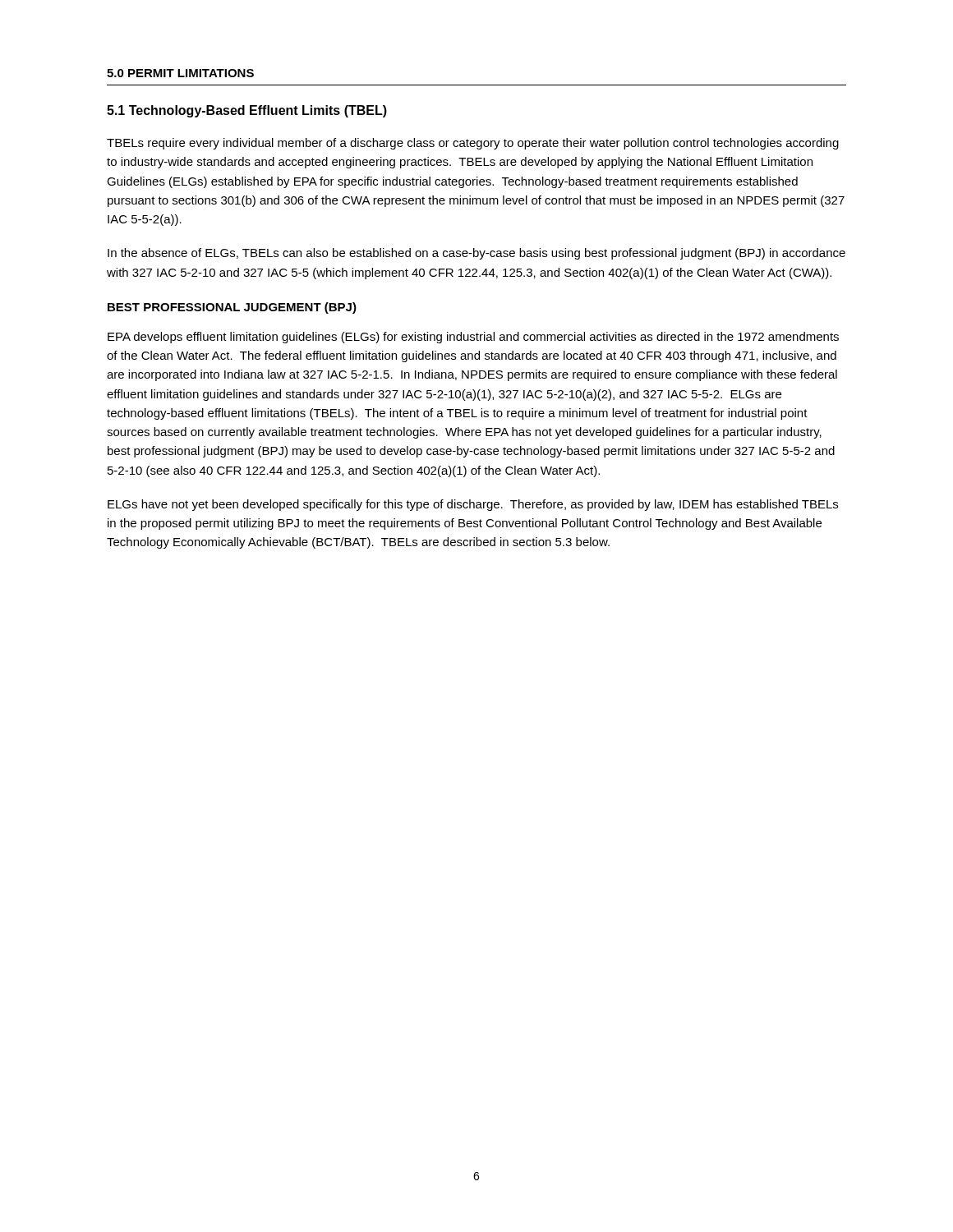The height and width of the screenshot is (1232, 953).
Task: Click on the section header that reads "BEST PROFESSIONAL JUDGEMENT (BPJ)"
Action: tap(232, 307)
